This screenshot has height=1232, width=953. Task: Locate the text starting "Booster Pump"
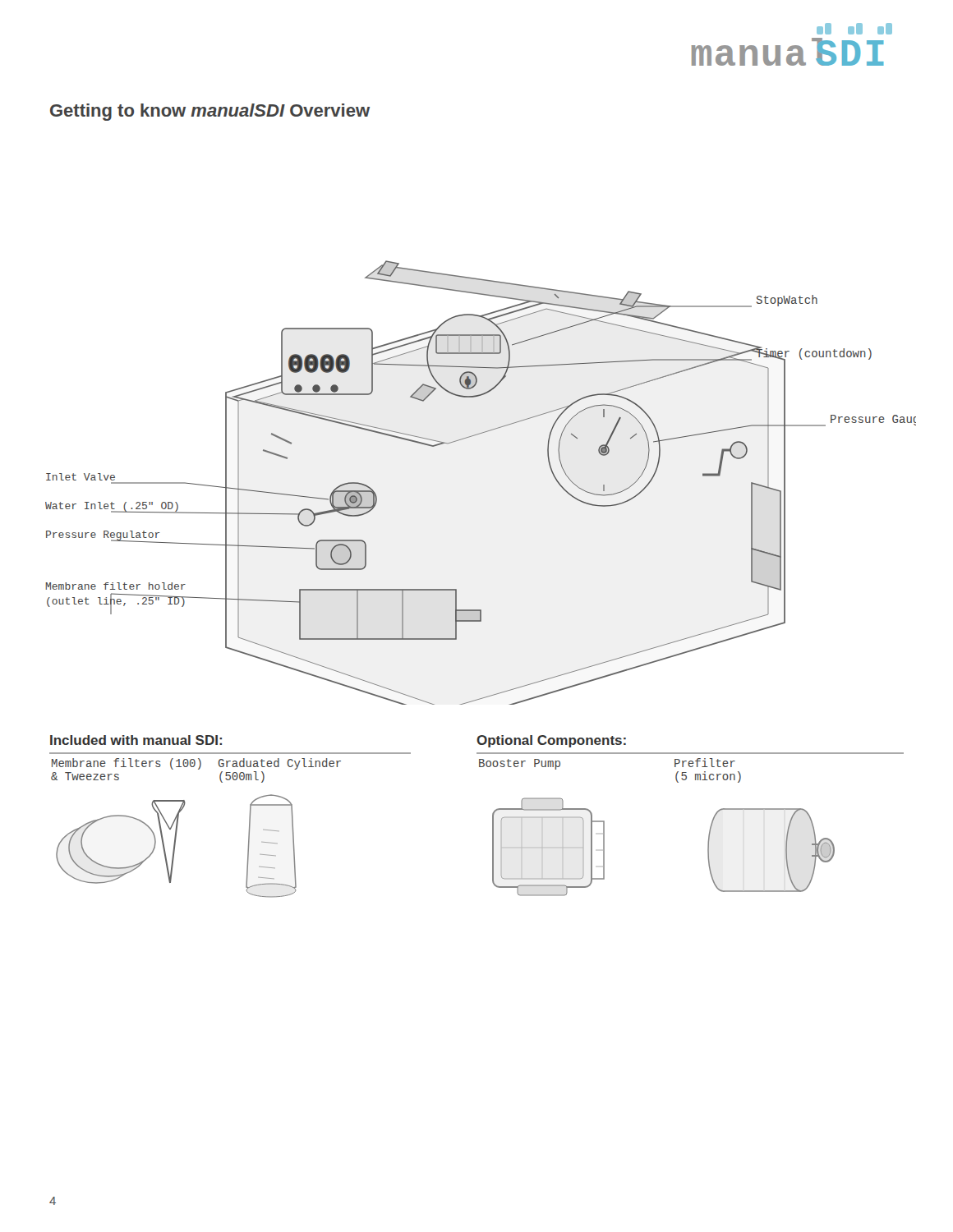(520, 764)
